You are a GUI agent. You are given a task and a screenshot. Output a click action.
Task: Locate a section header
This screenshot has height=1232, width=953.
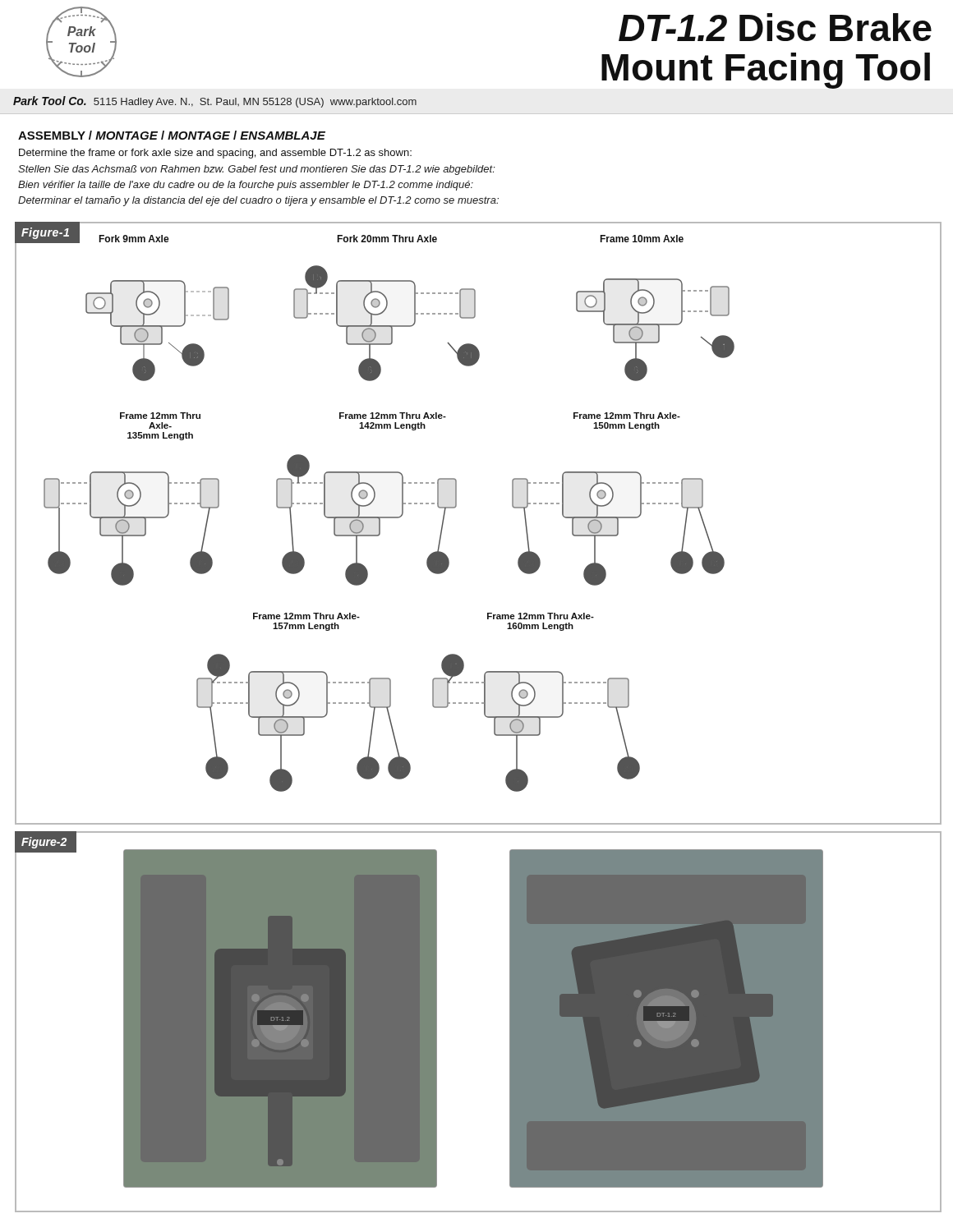click(x=172, y=135)
